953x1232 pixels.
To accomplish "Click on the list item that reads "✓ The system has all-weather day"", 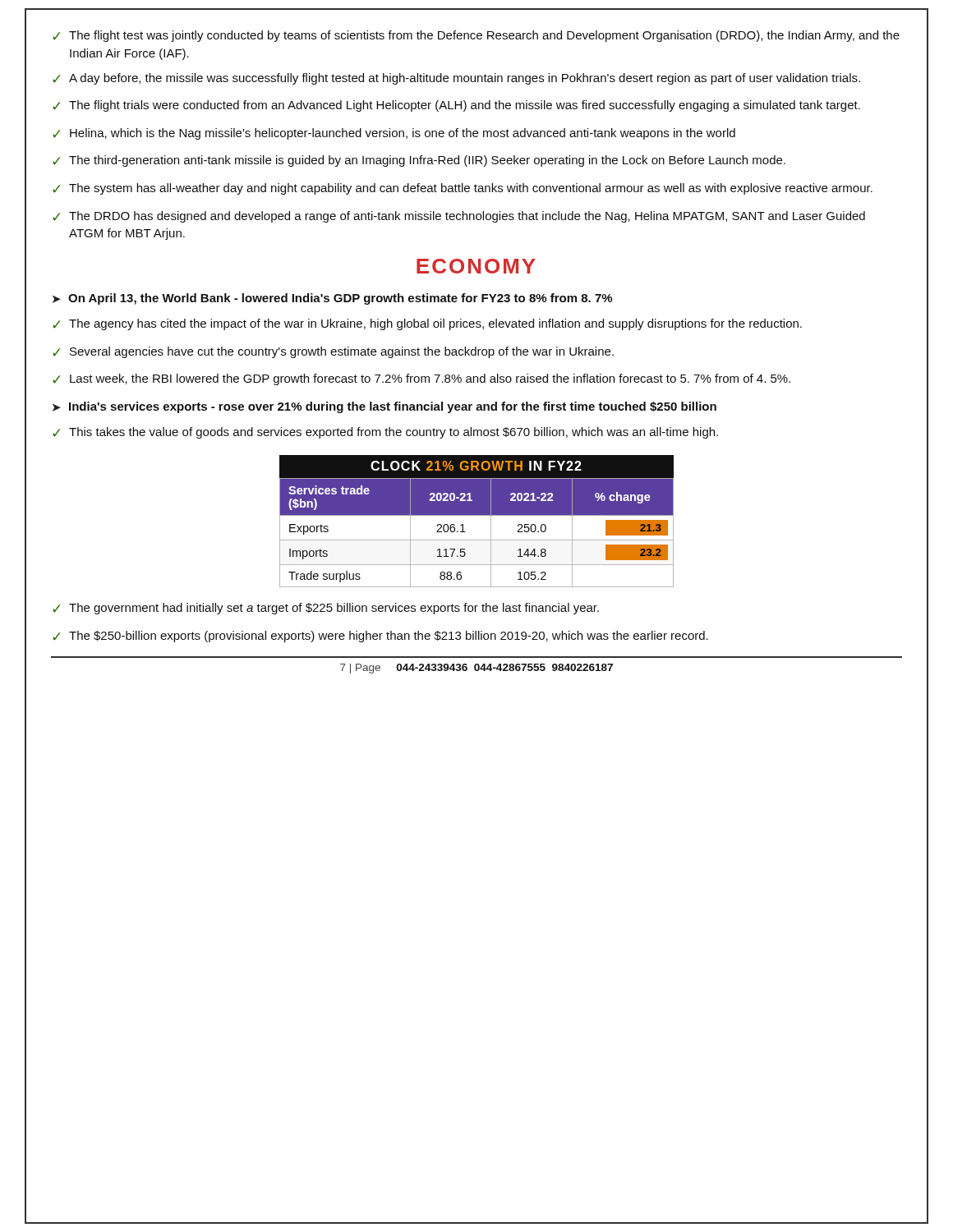I will point(462,190).
